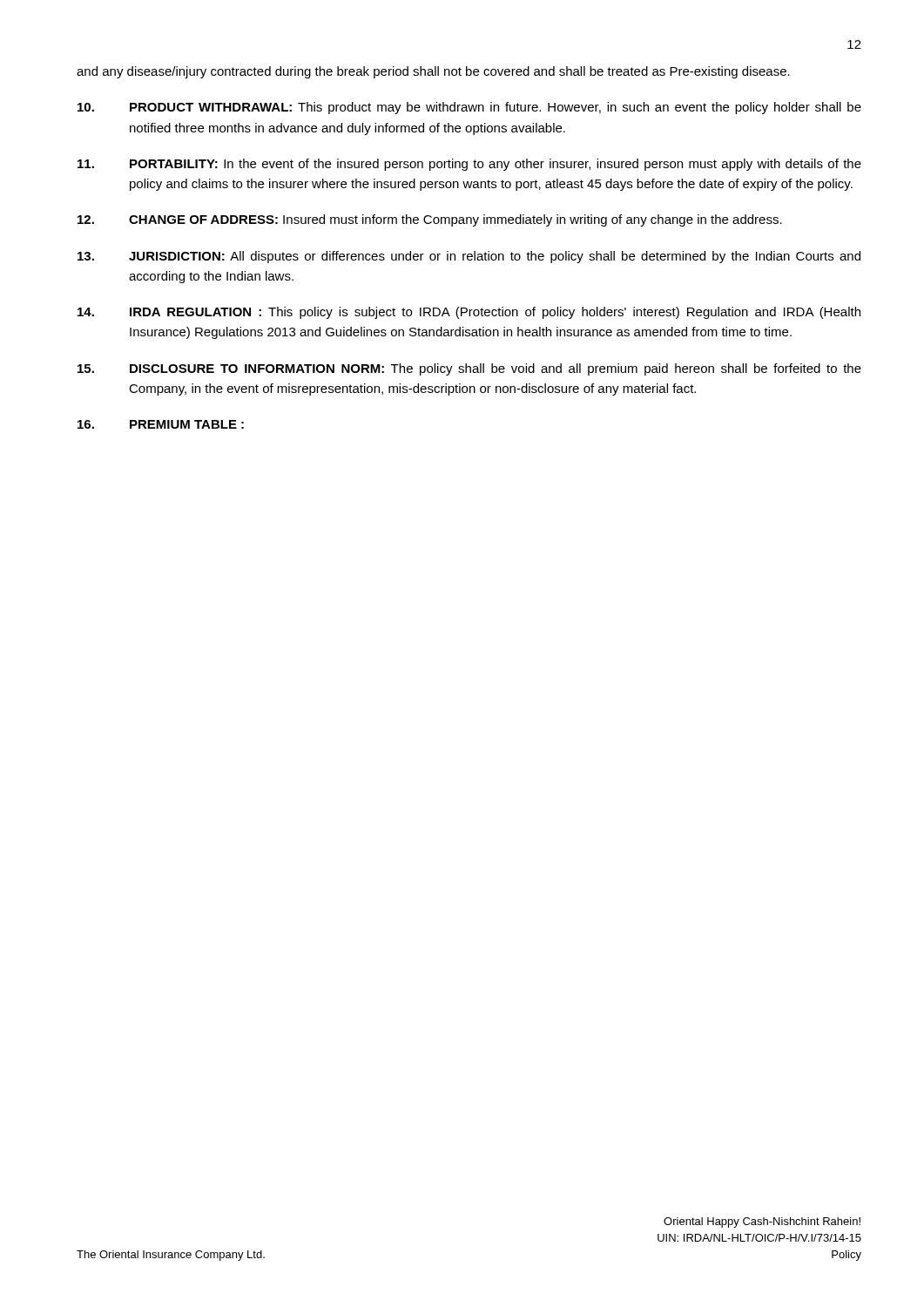Point to the block beginning "15. DISCLOSURE TO INFORMATION NORM: The"
Screen dimensions: 1307x924
469,378
